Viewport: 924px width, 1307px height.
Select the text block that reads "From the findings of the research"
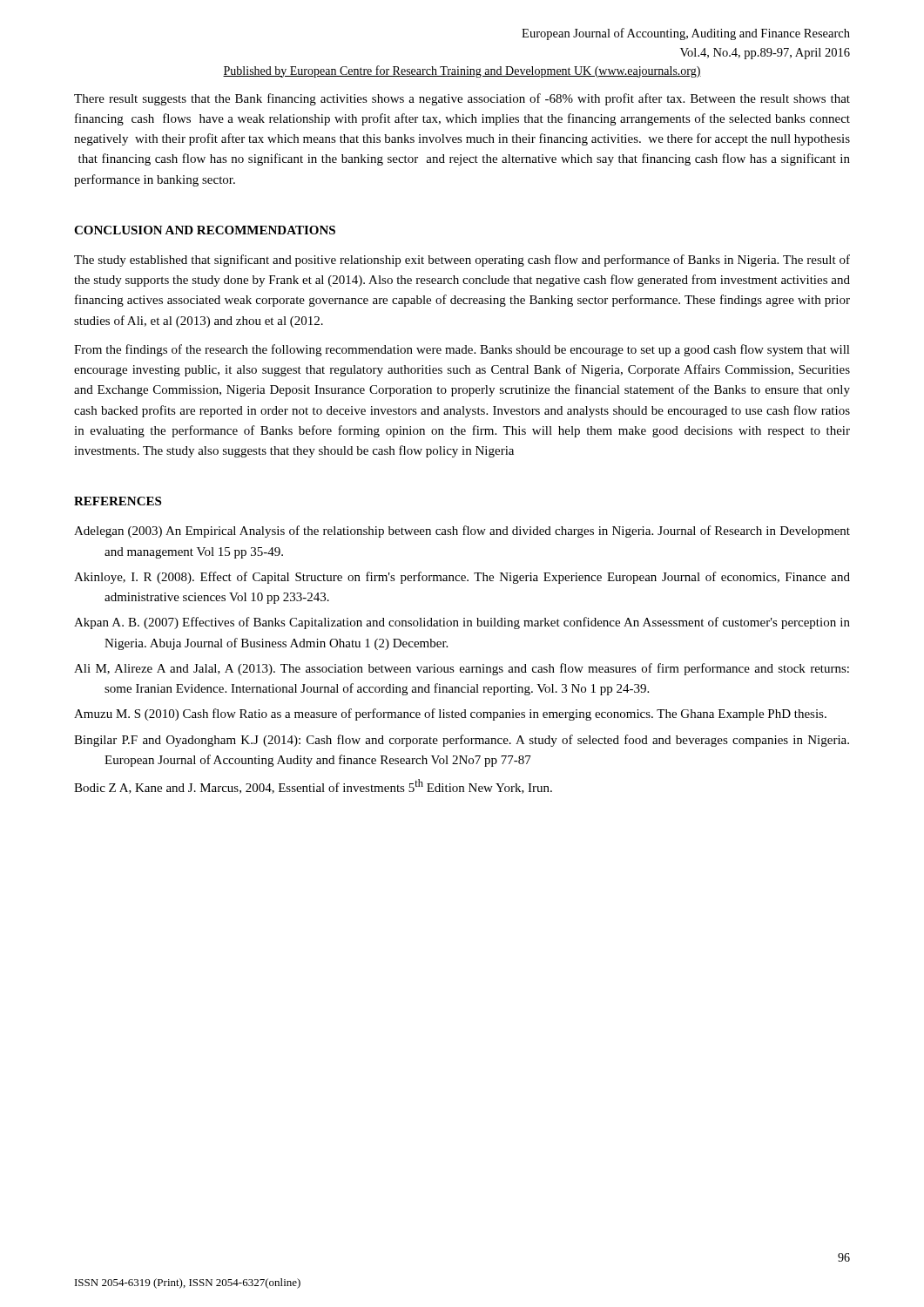(x=462, y=400)
